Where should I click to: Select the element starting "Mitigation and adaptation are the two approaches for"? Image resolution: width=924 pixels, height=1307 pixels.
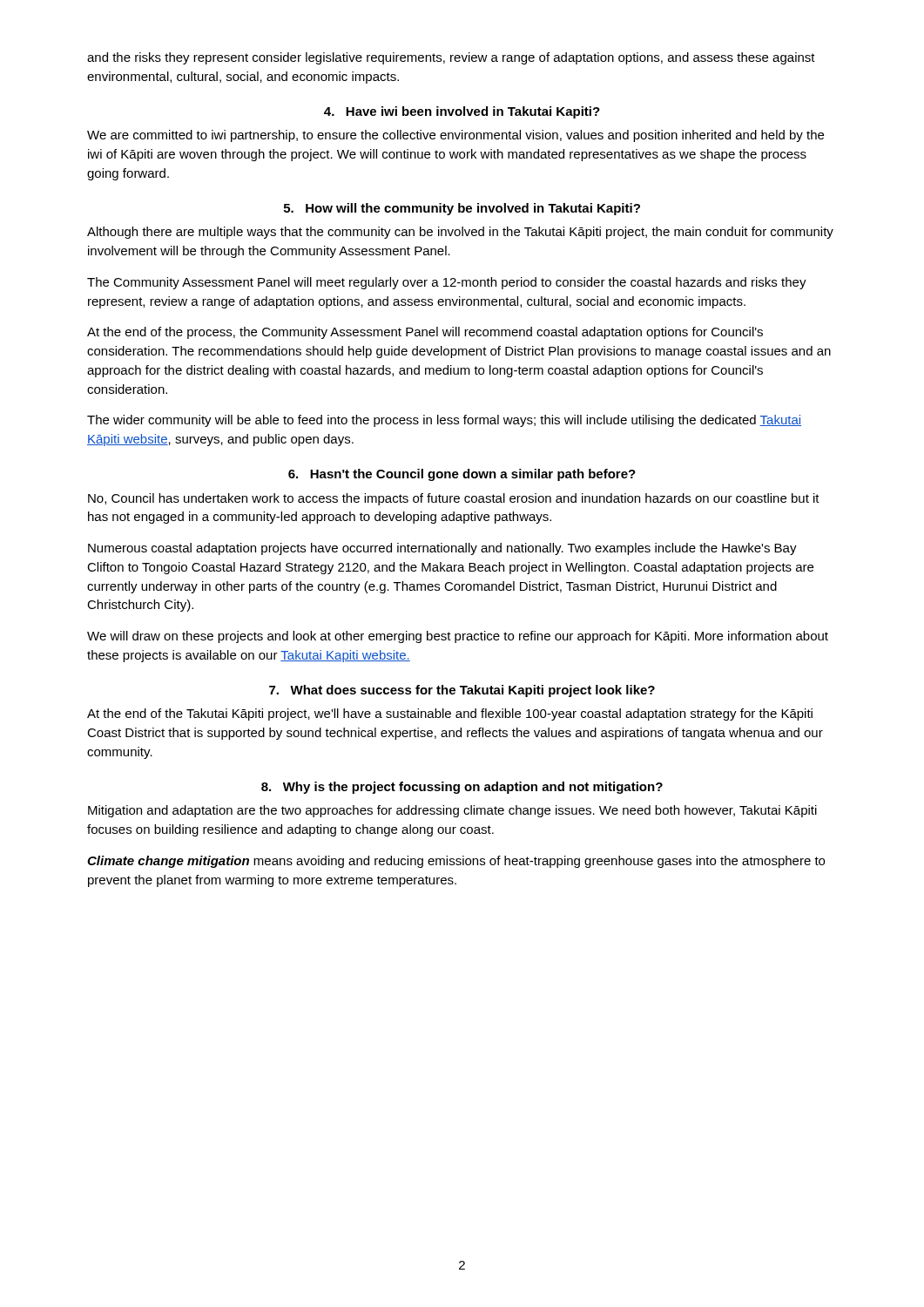(452, 820)
